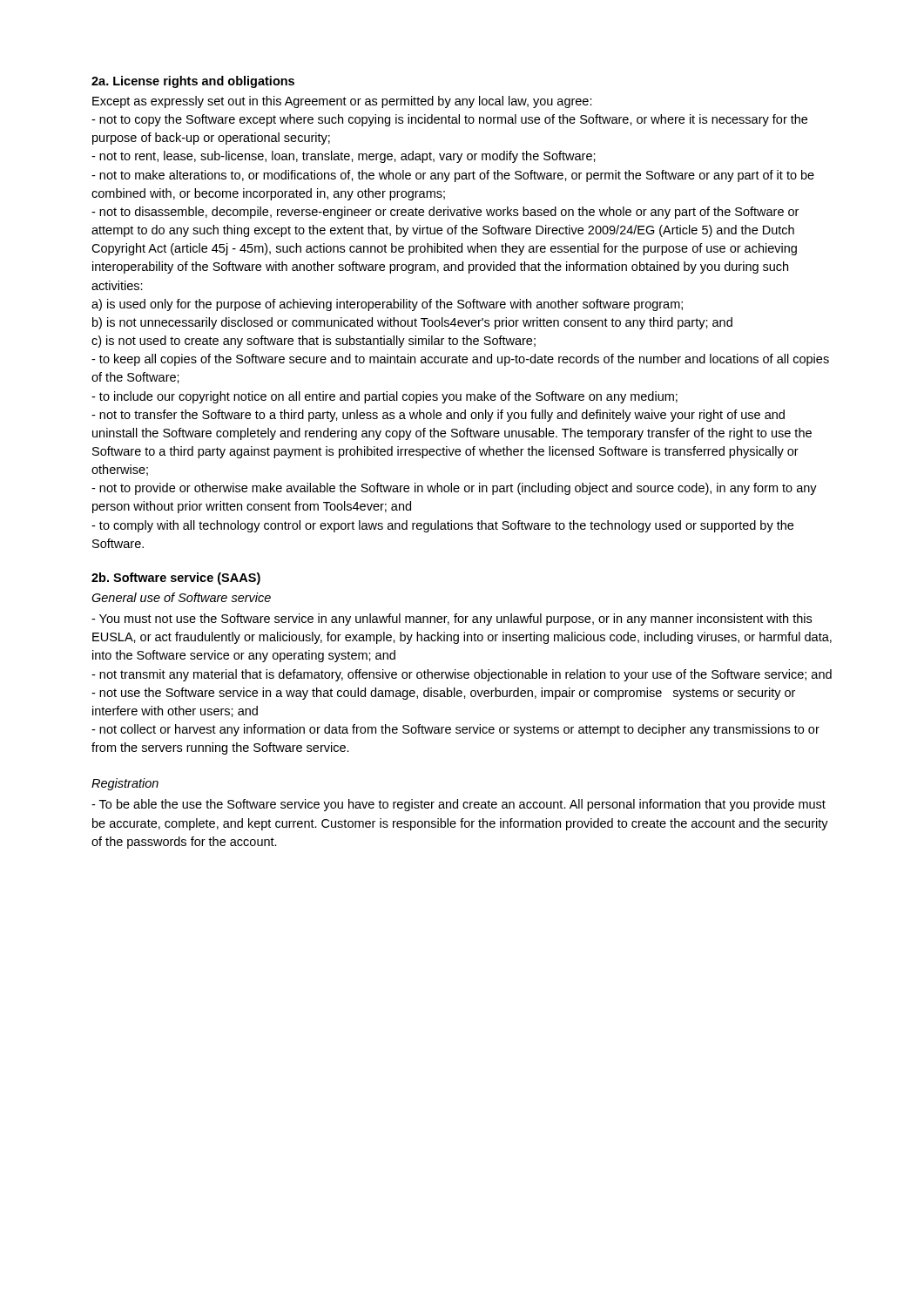Viewport: 924px width, 1307px height.
Task: Where does it say "General use of Software service"?
Action: pos(181,598)
